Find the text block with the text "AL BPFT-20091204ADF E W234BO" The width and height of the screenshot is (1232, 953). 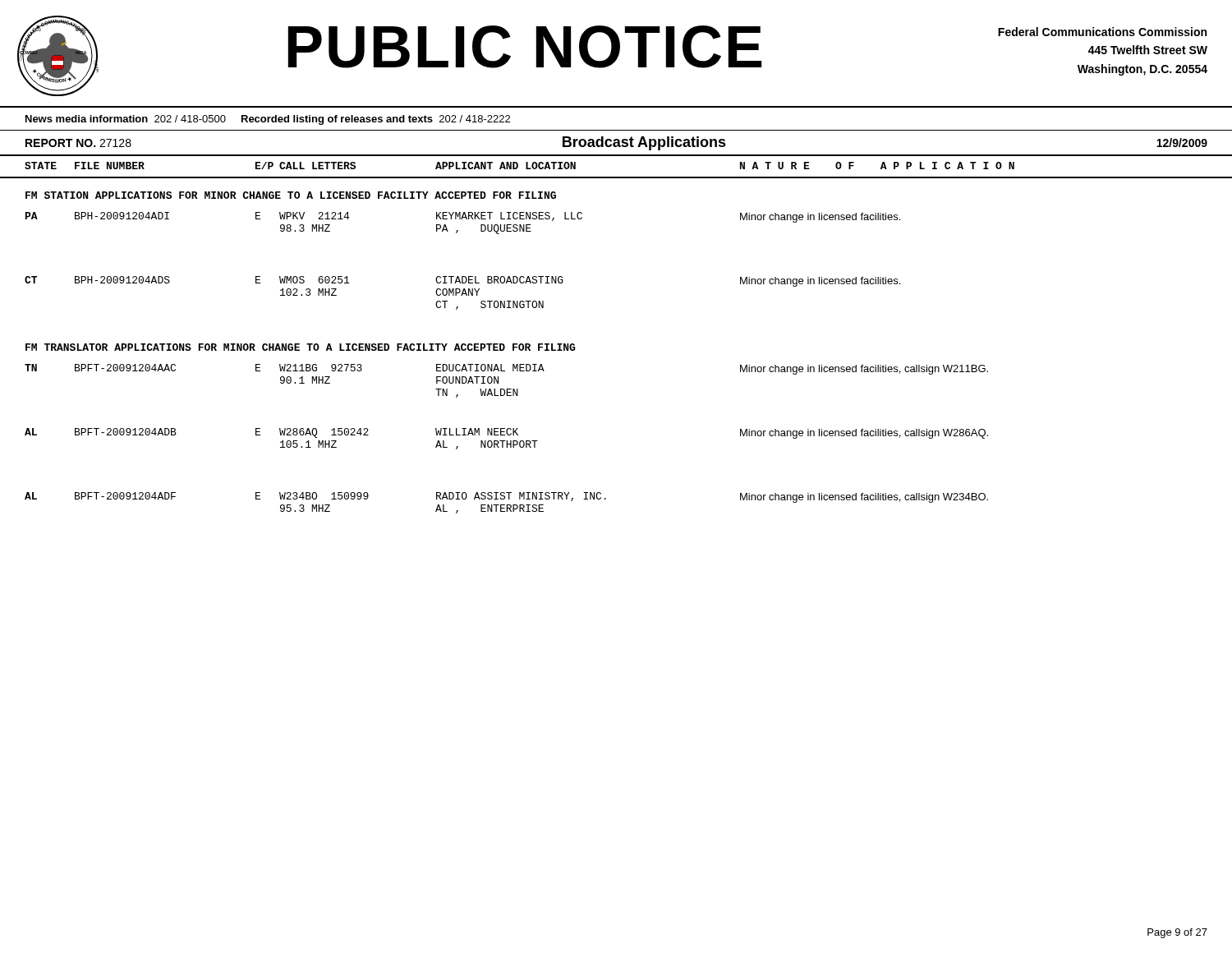coord(506,497)
